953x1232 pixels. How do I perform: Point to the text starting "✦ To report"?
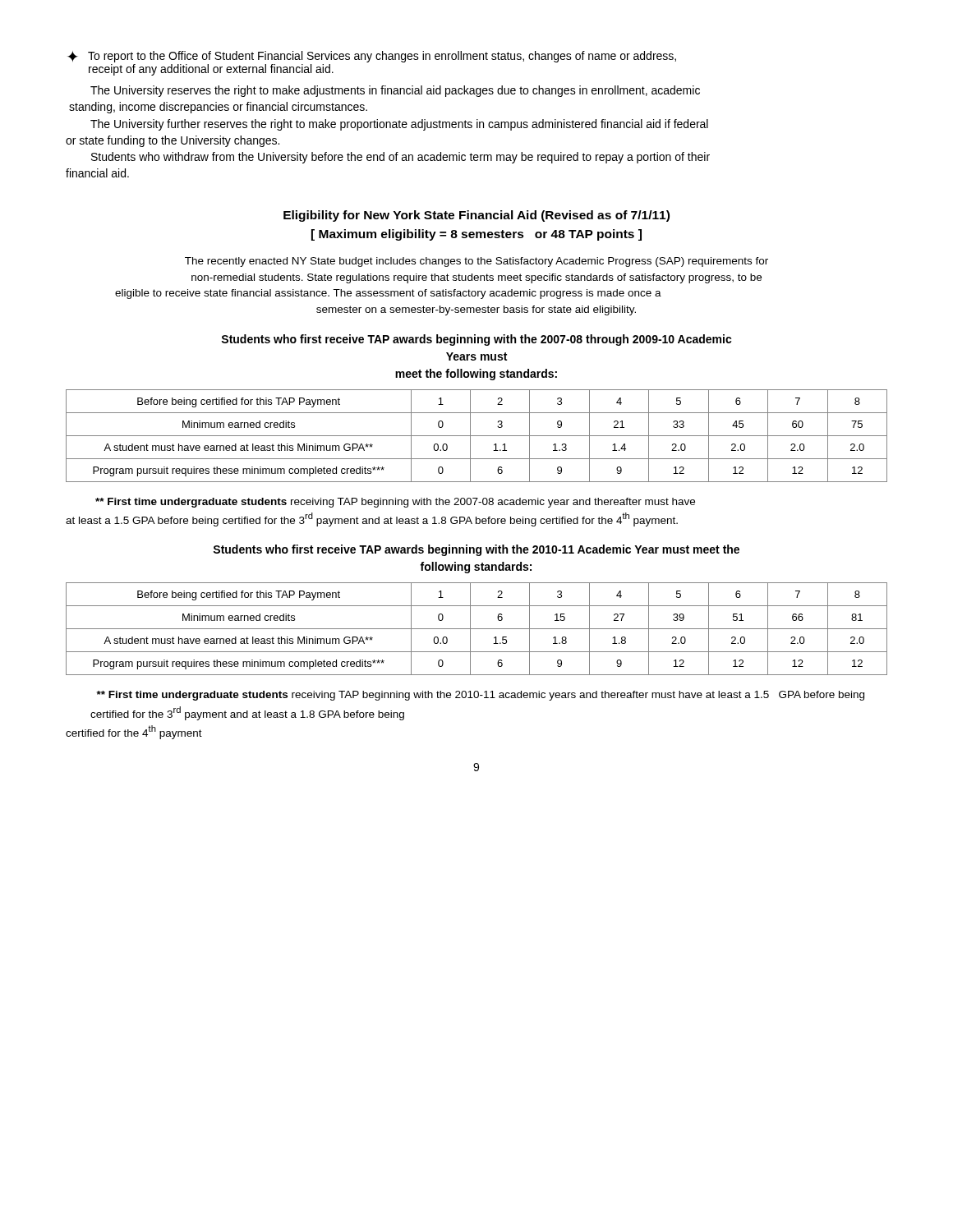pos(476,62)
